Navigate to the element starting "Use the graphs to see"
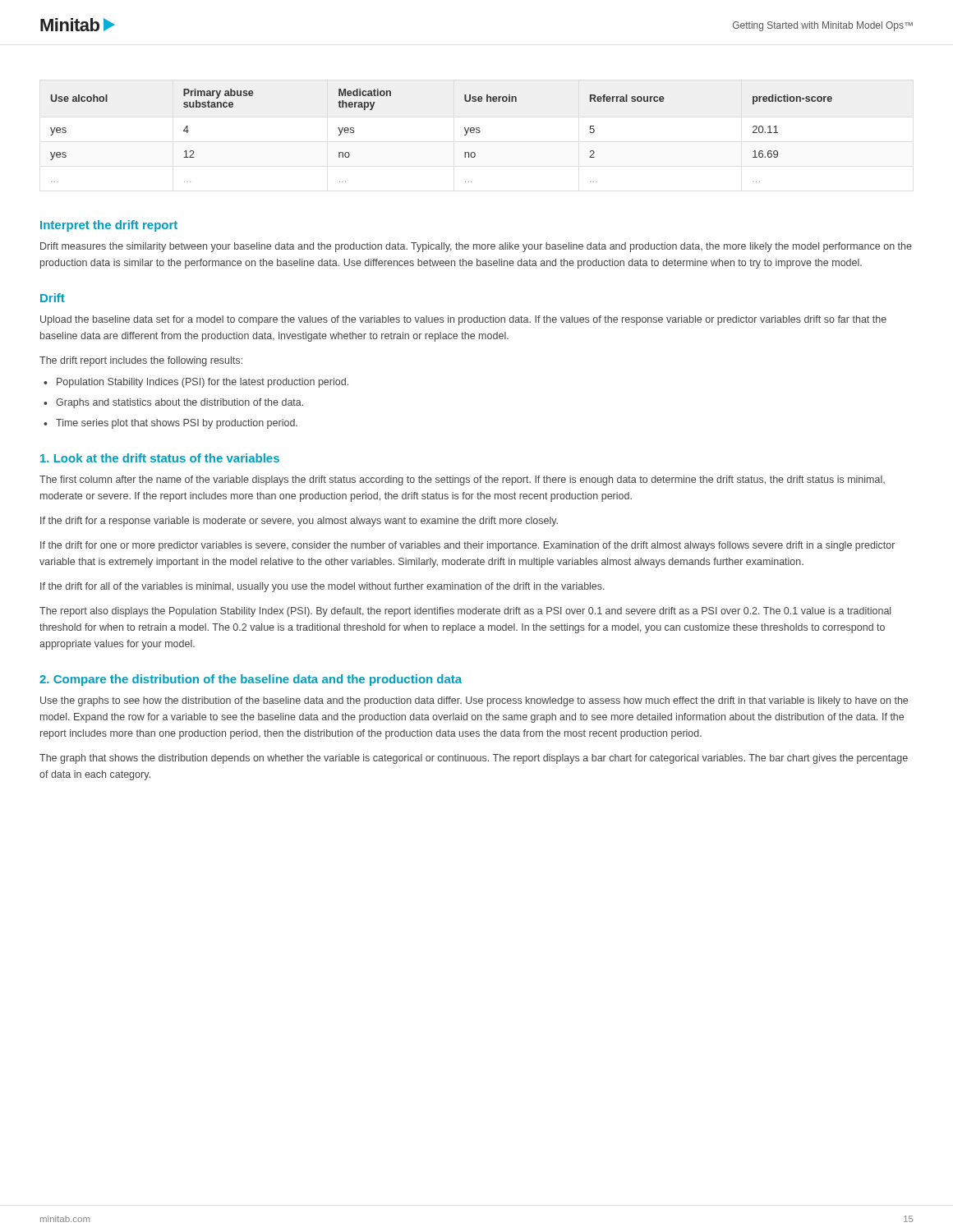This screenshot has height=1232, width=953. point(476,717)
